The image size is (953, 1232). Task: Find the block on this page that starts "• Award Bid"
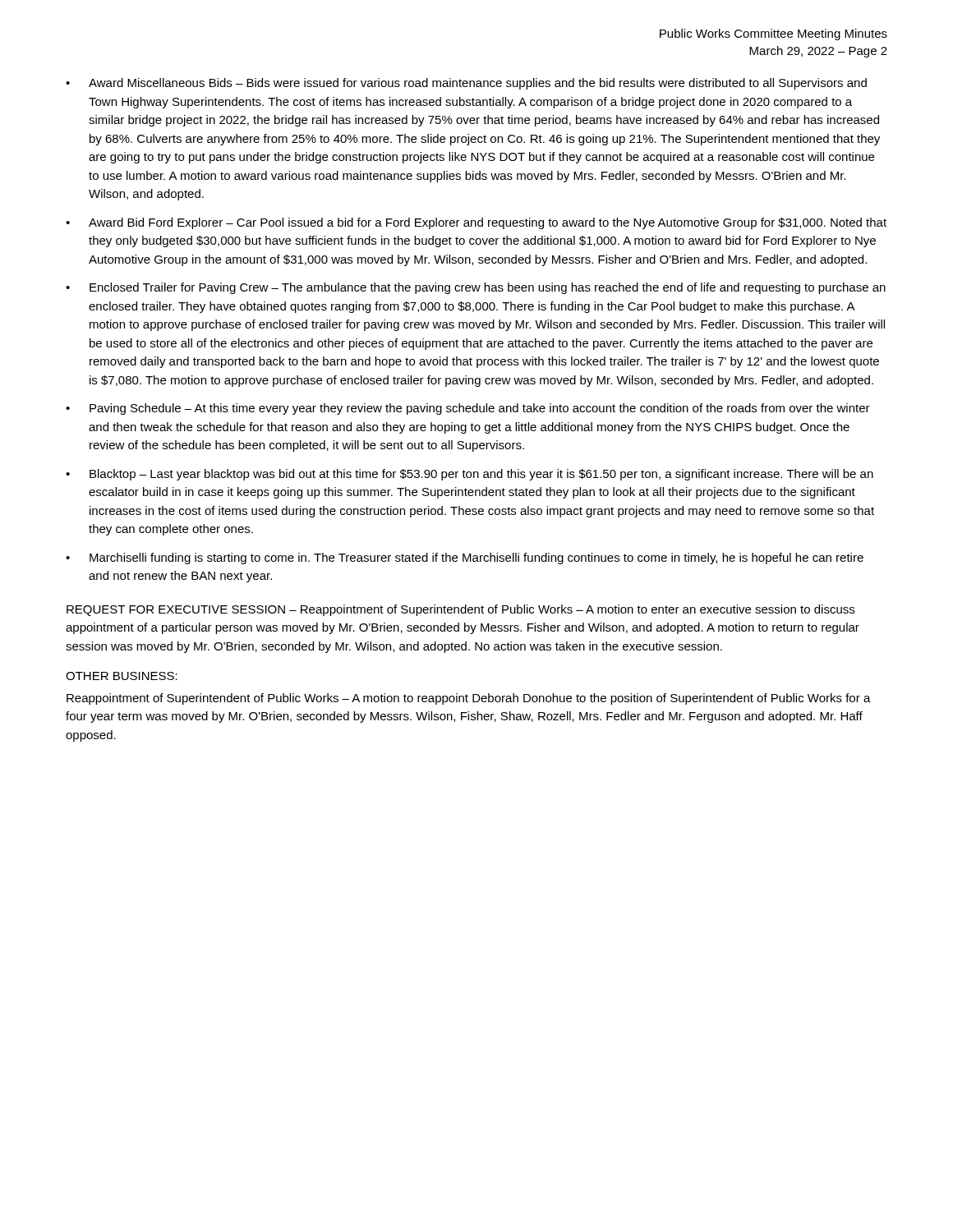click(x=476, y=241)
